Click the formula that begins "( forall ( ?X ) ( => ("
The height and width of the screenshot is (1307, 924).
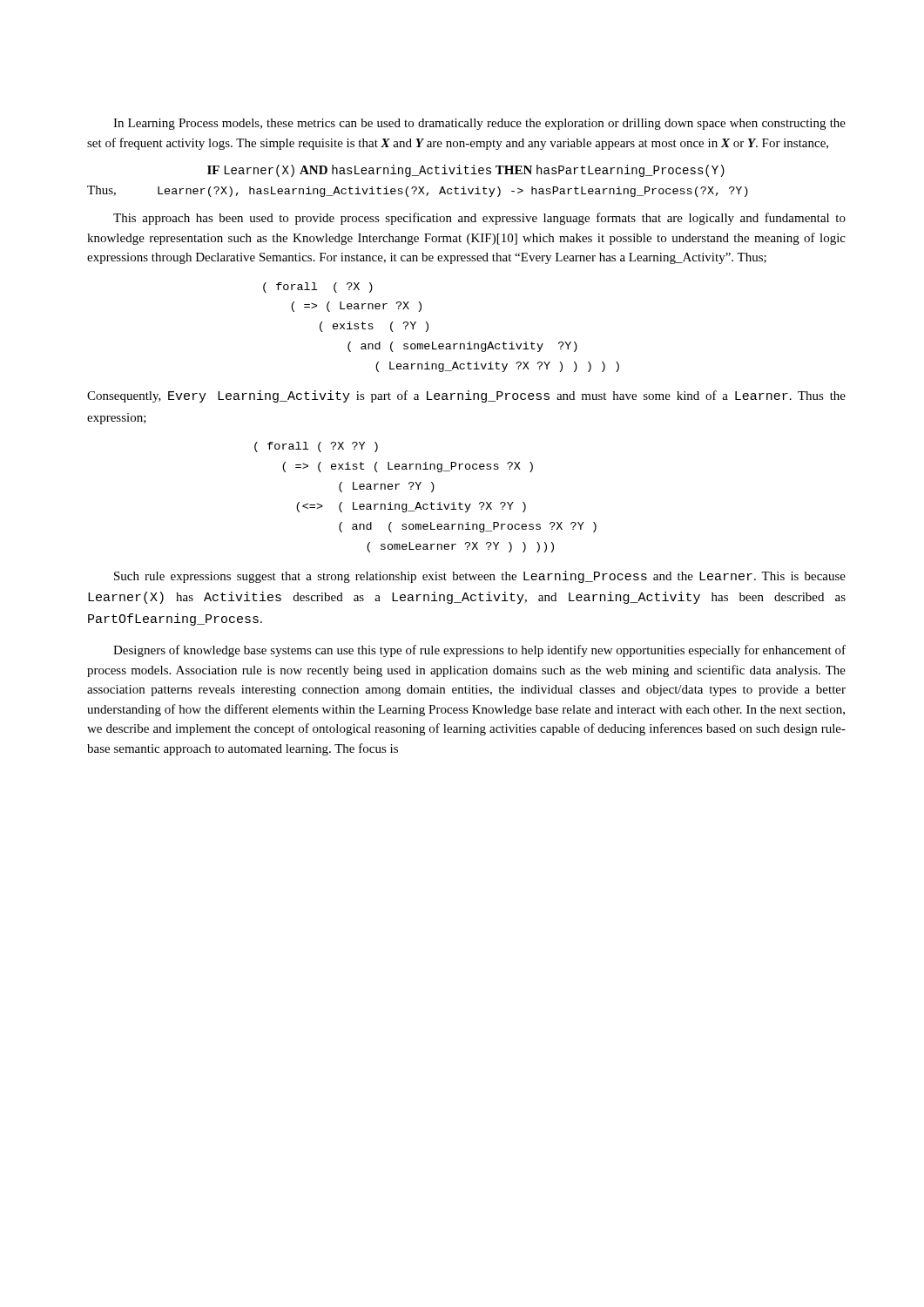pyautogui.click(x=318, y=288)
